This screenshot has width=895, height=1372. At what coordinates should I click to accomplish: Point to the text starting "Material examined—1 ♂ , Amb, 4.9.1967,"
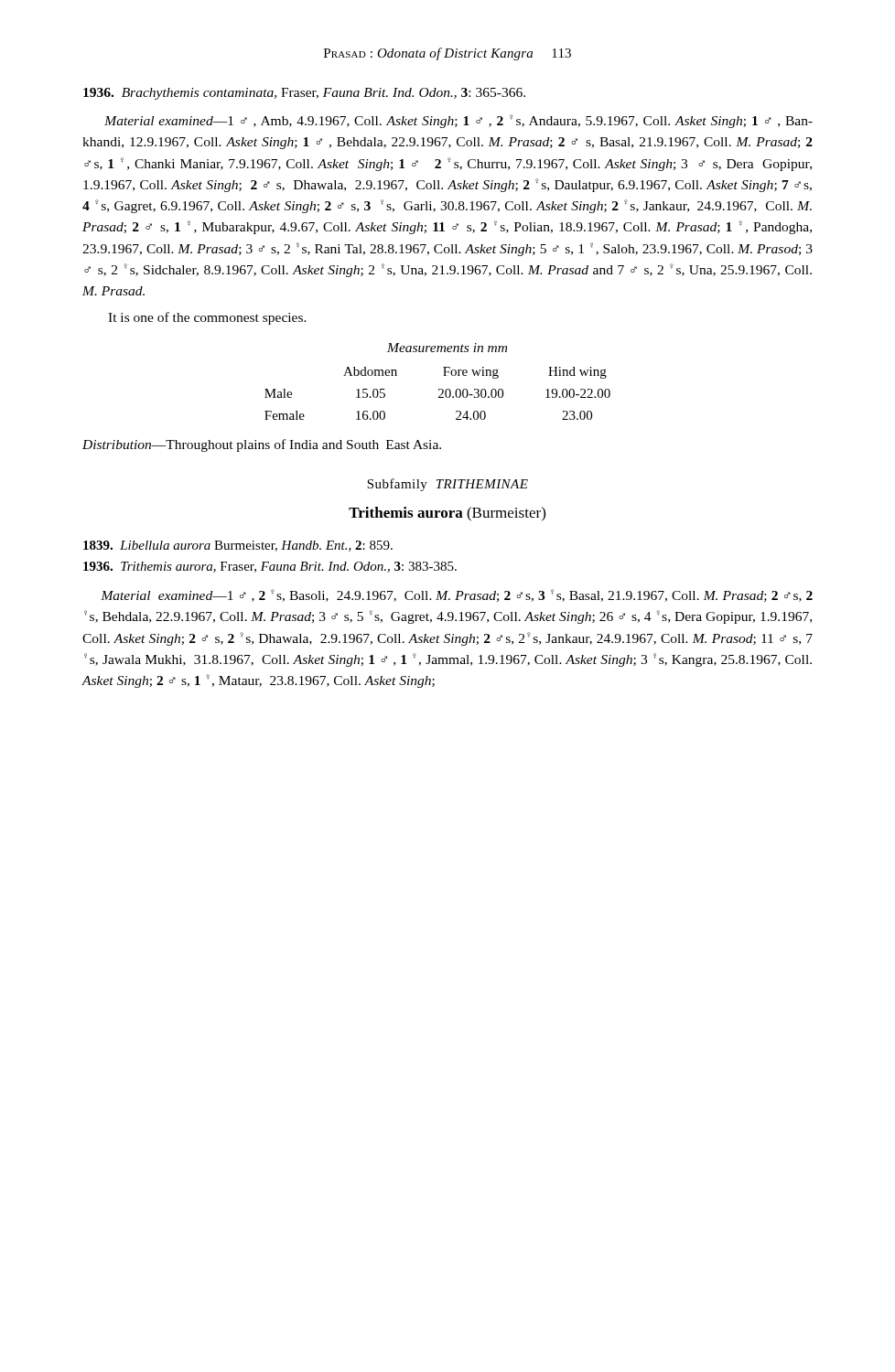[x=448, y=205]
